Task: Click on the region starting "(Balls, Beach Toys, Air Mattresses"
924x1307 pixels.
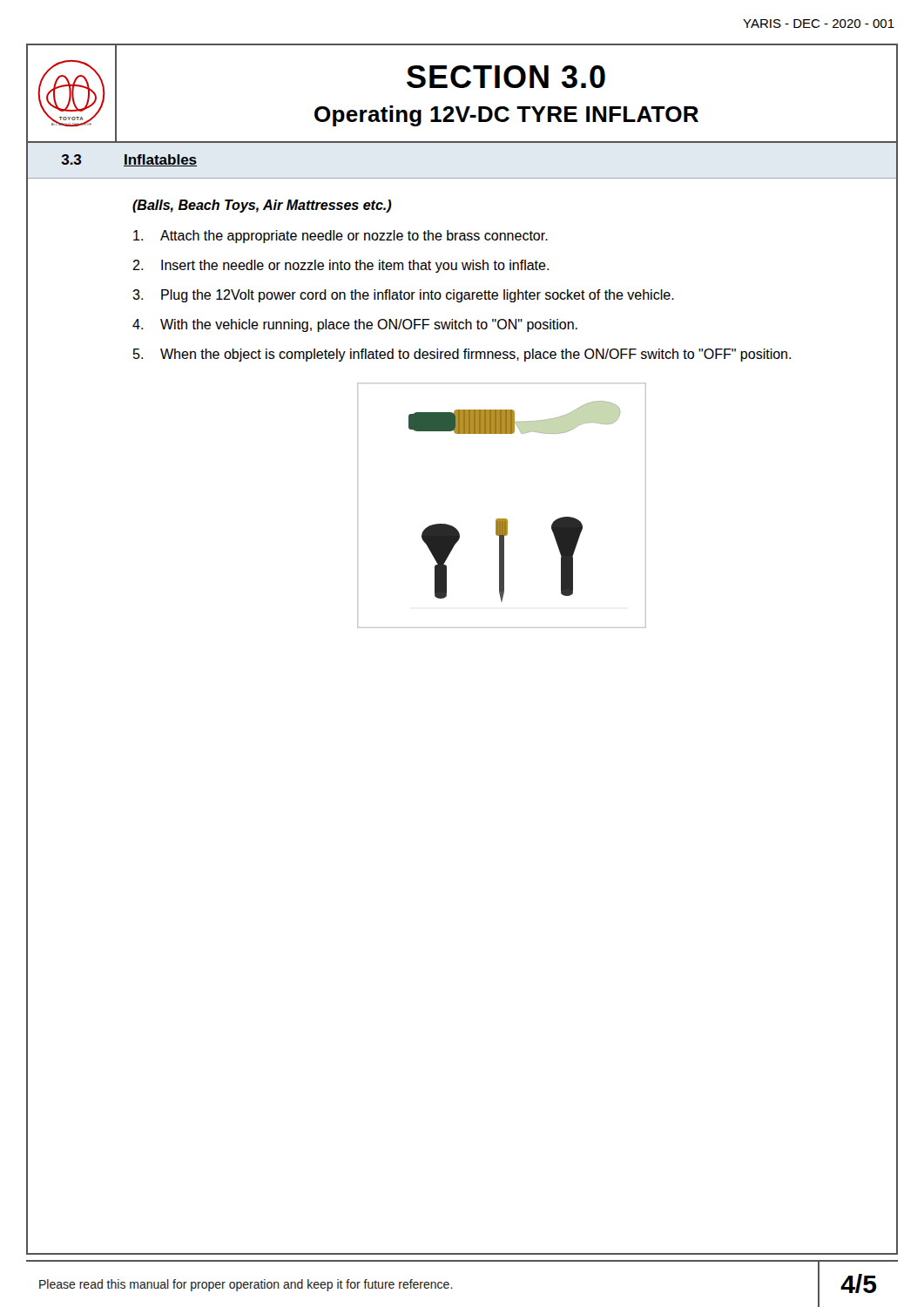Action: pyautogui.click(x=262, y=205)
